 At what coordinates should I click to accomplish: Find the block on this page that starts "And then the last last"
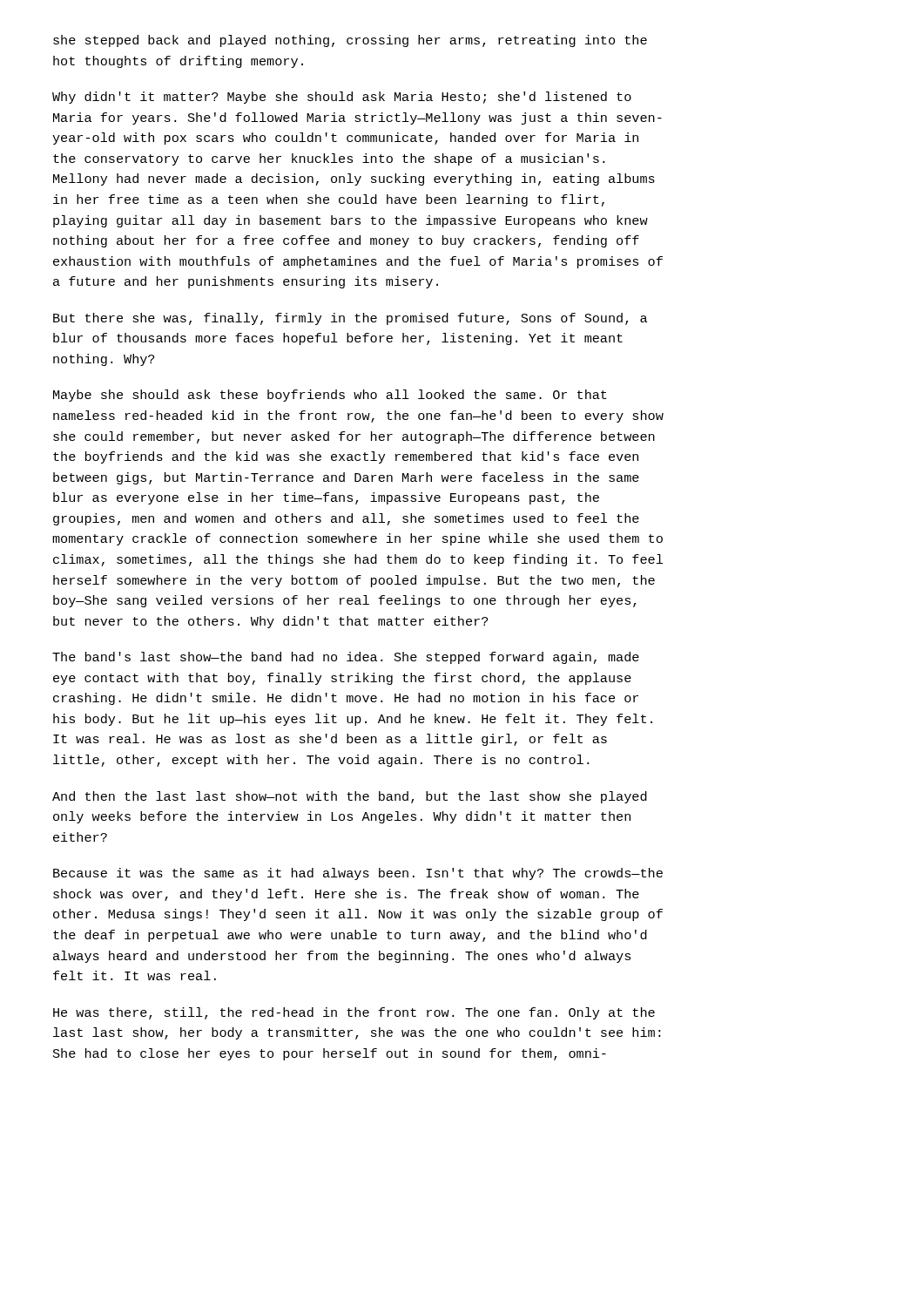point(350,817)
